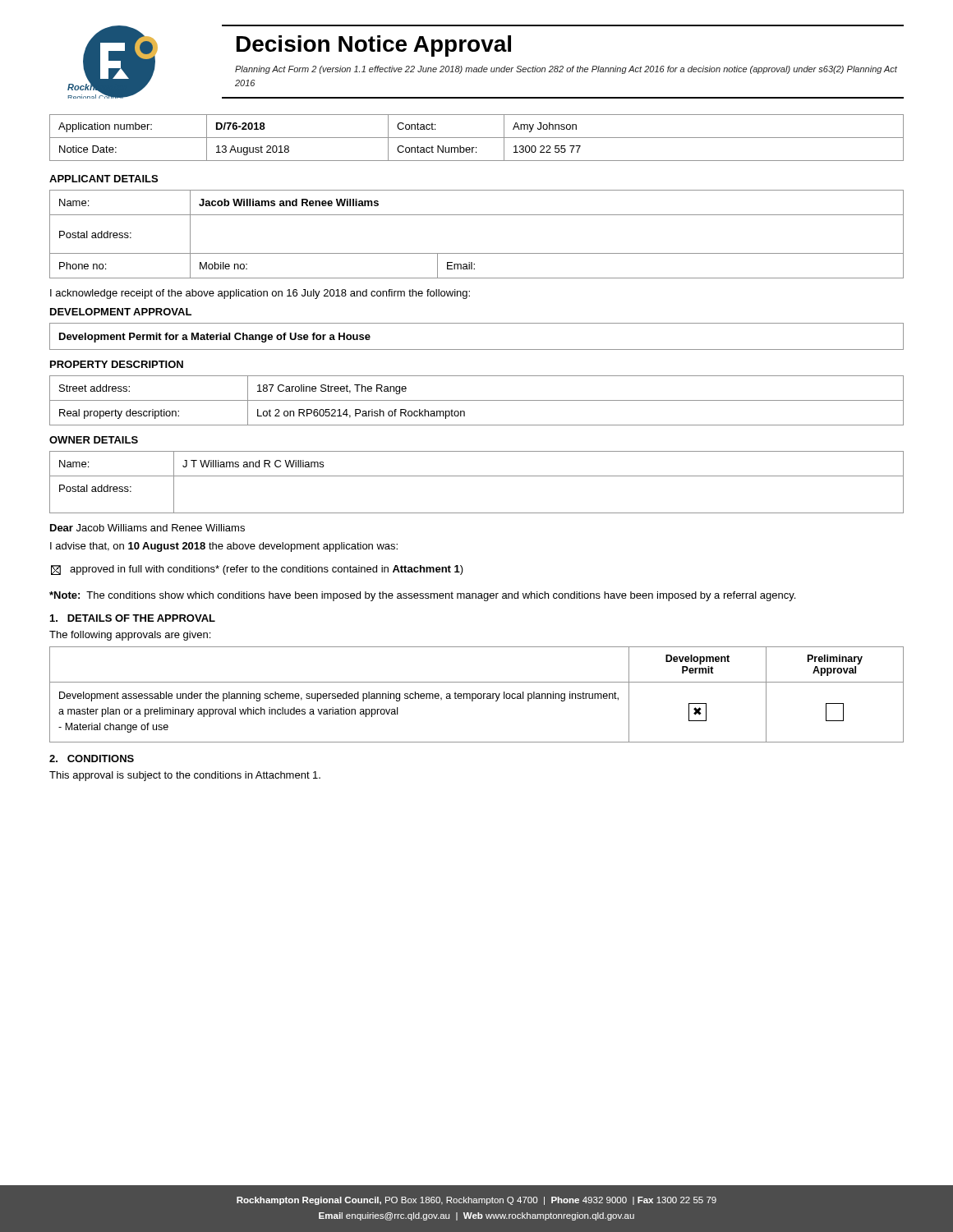Viewport: 953px width, 1232px height.
Task: Select the passage starting "1. DETAILS OF THE APPROVAL"
Action: click(132, 618)
